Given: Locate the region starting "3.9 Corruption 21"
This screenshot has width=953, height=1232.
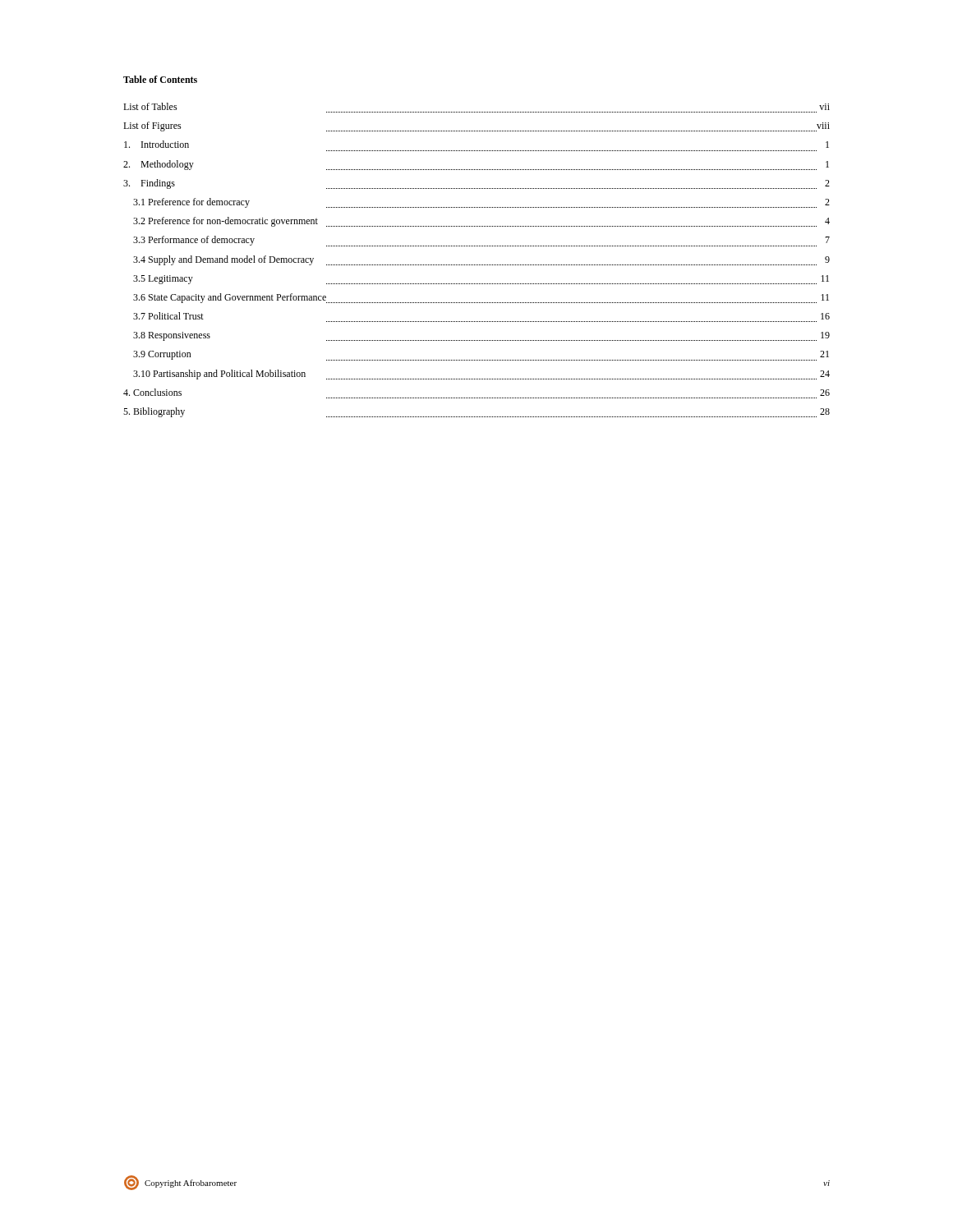Looking at the screenshot, I should [x=476, y=355].
